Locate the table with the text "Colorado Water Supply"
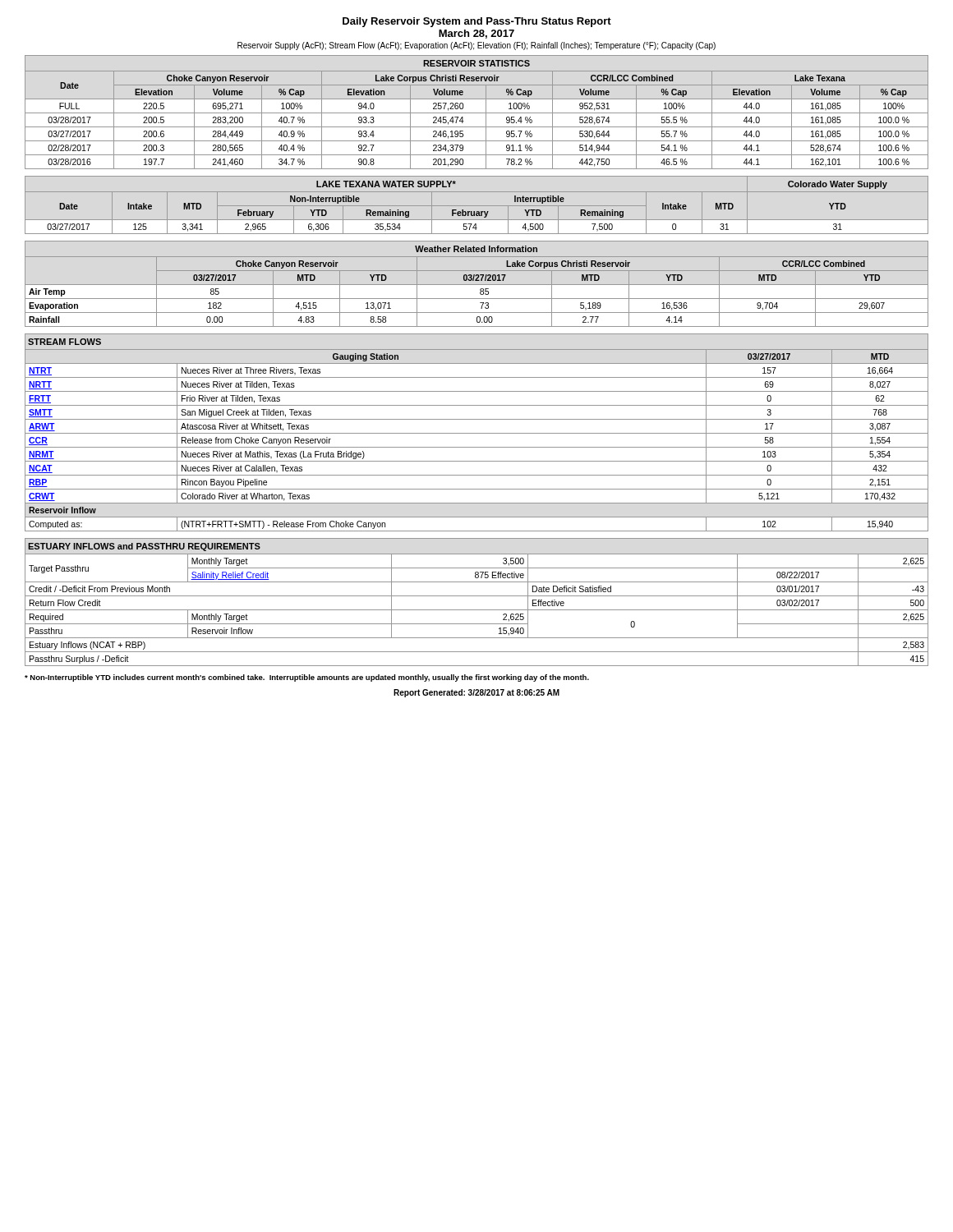Image resolution: width=953 pixels, height=1232 pixels. tap(476, 205)
